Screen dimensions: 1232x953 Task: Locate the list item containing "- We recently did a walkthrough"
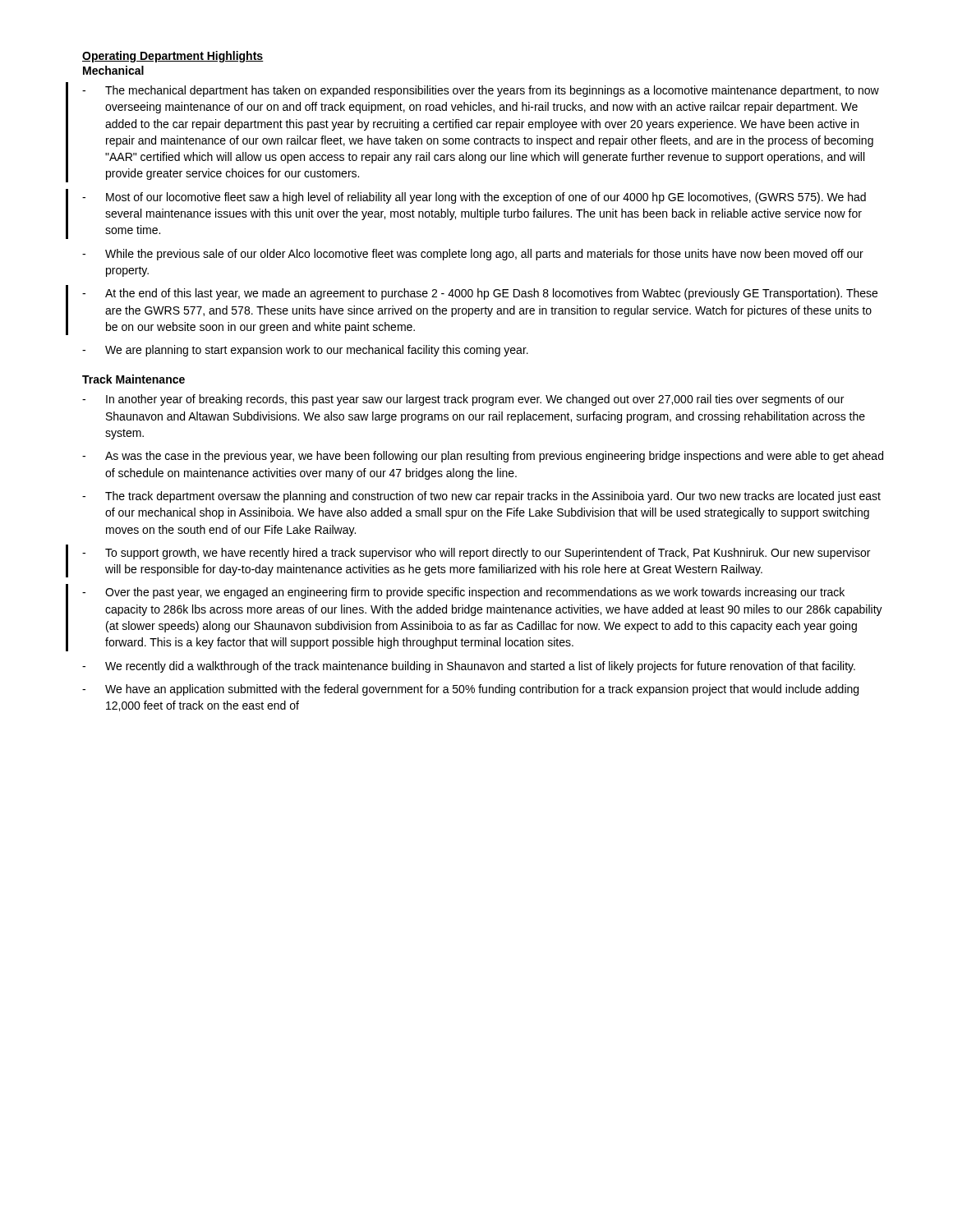click(x=485, y=666)
